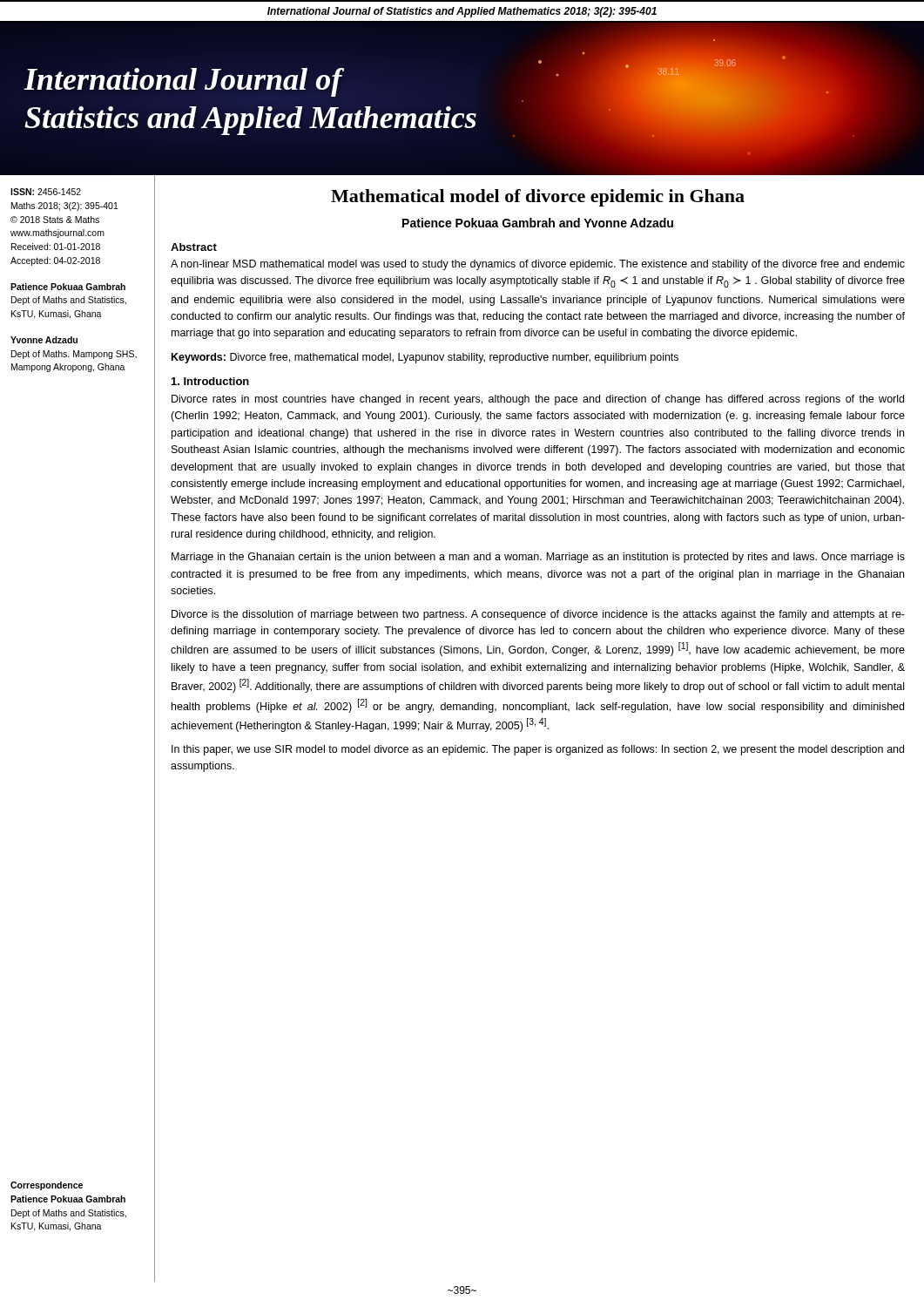924x1307 pixels.
Task: Navigate to the region starting "Divorce rates in most"
Action: pyautogui.click(x=538, y=467)
